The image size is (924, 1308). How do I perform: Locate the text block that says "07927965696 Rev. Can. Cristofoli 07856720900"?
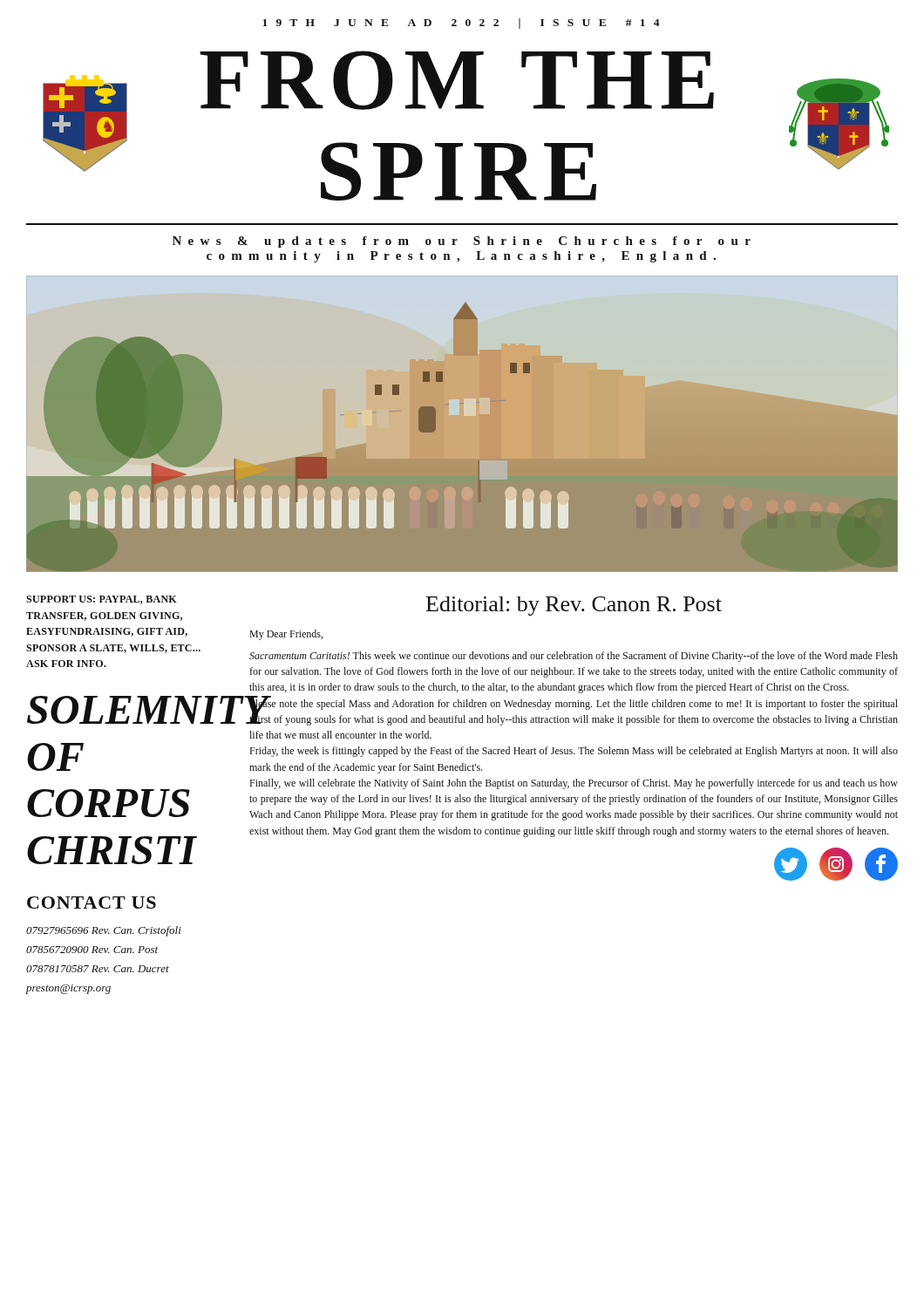104,959
